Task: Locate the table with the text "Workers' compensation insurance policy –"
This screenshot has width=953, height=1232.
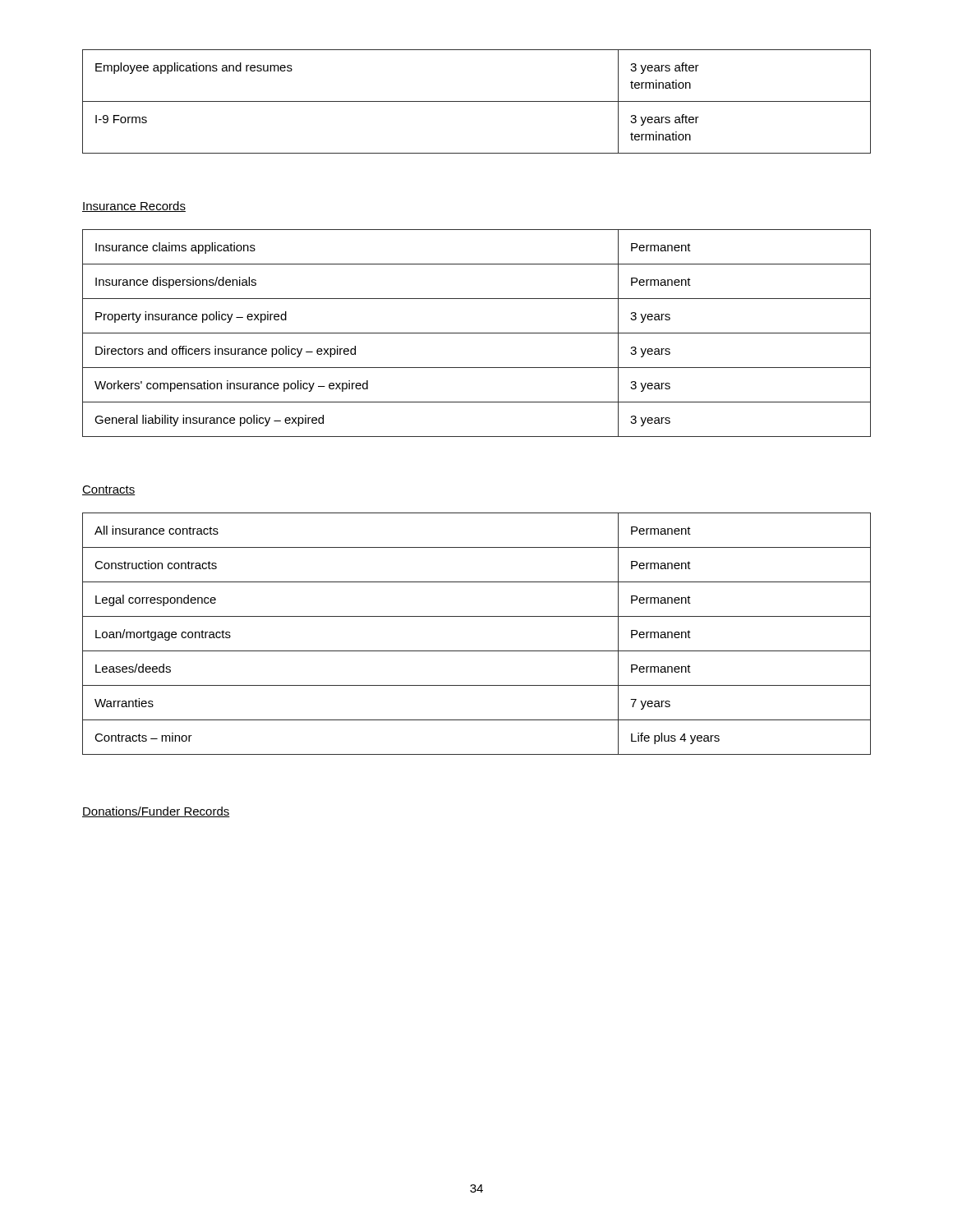Action: click(476, 333)
